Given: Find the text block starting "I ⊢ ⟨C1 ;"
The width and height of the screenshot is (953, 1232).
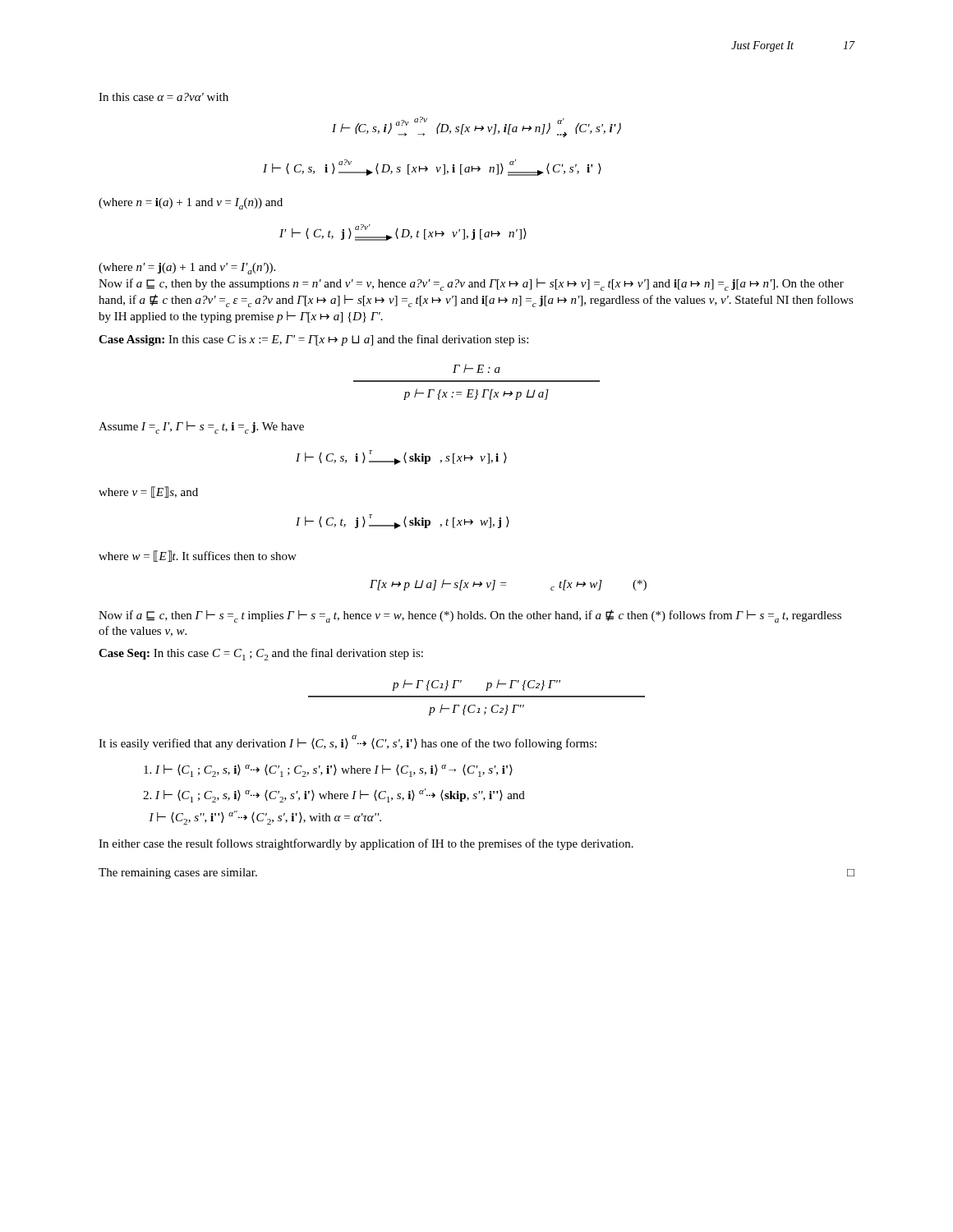Looking at the screenshot, I should click(x=328, y=769).
